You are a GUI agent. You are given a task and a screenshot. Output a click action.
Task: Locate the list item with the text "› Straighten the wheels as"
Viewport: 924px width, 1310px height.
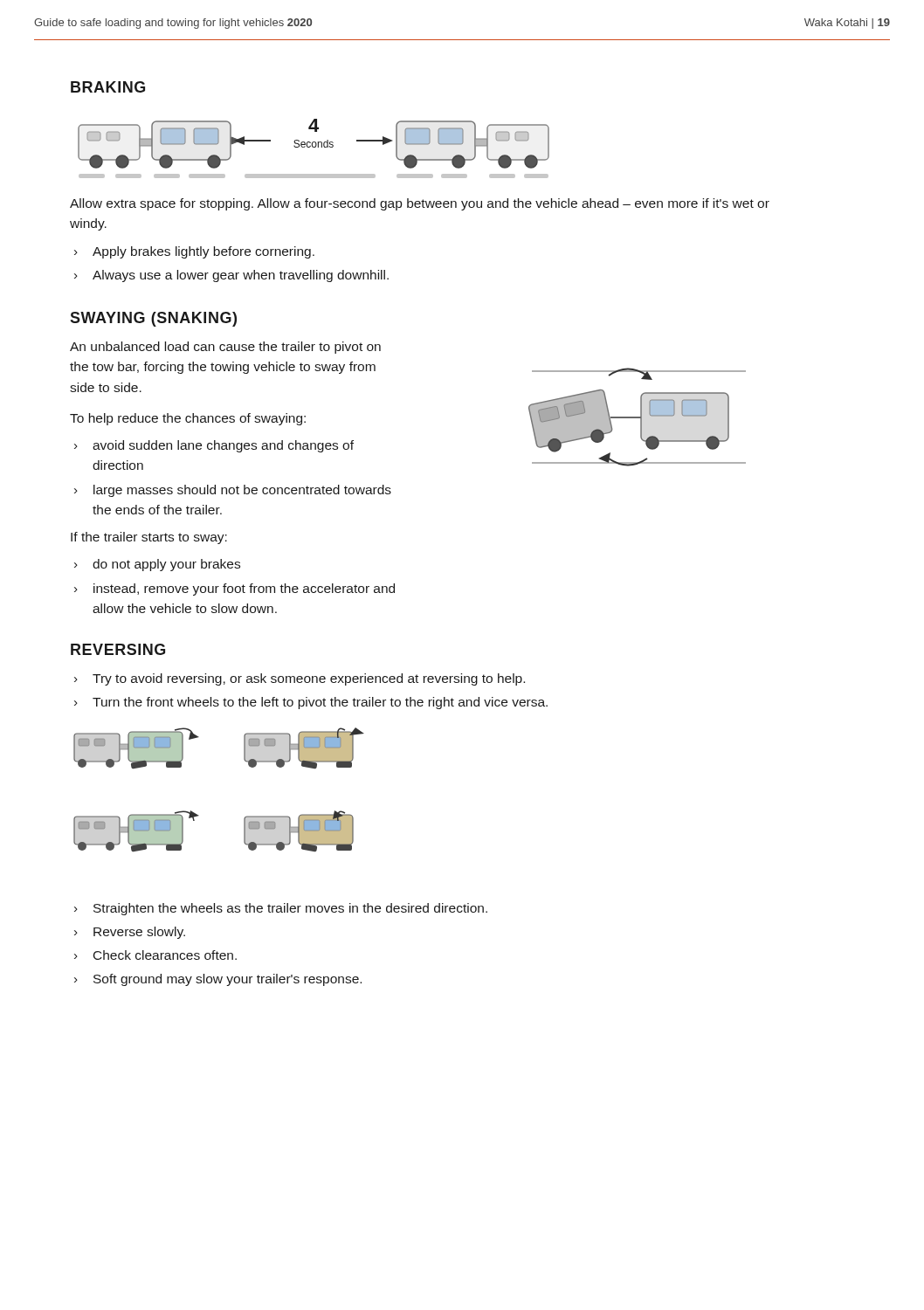281,908
